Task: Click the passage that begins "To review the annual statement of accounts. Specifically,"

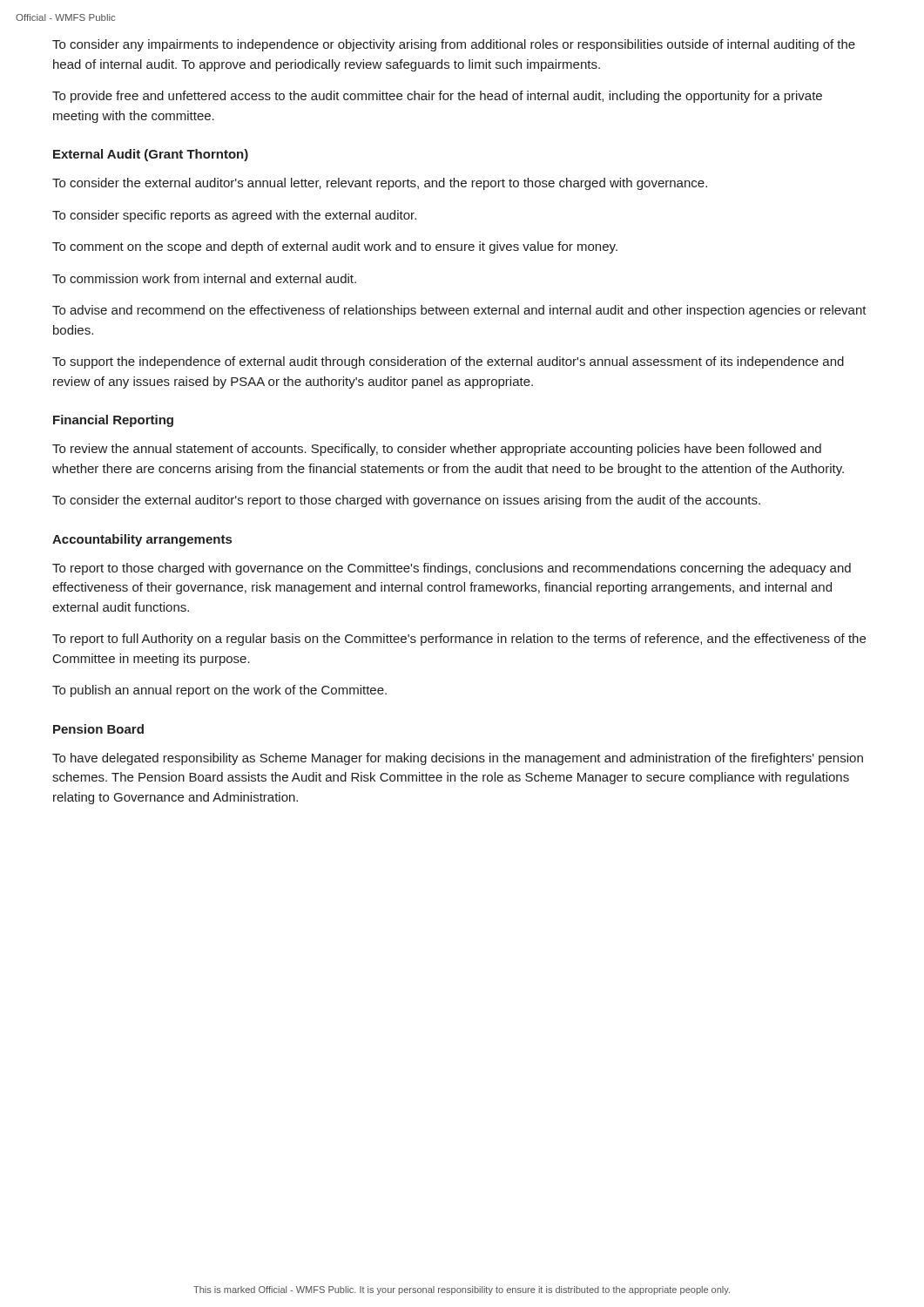Action: (449, 458)
